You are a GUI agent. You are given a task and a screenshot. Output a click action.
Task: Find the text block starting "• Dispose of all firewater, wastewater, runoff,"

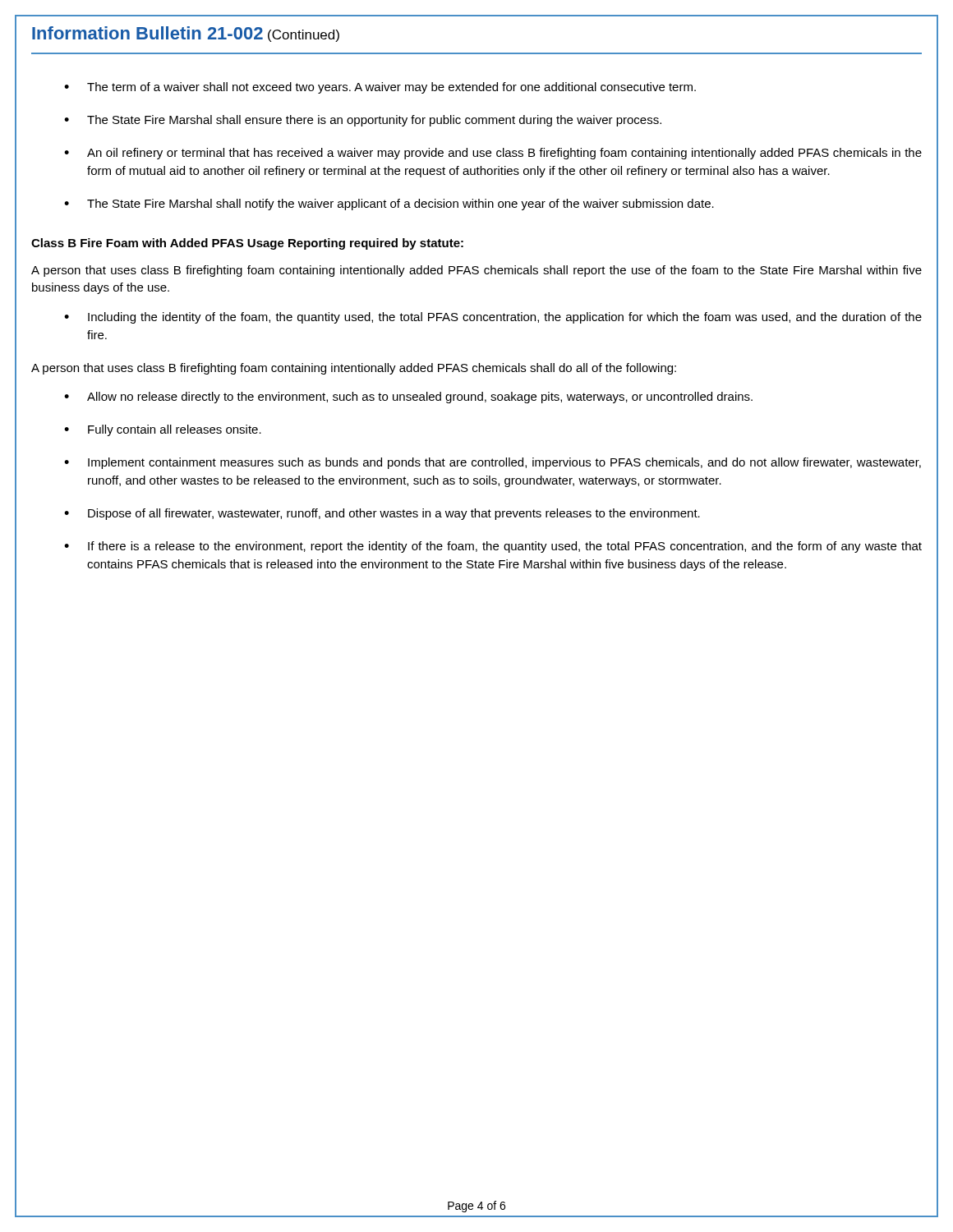point(493,513)
